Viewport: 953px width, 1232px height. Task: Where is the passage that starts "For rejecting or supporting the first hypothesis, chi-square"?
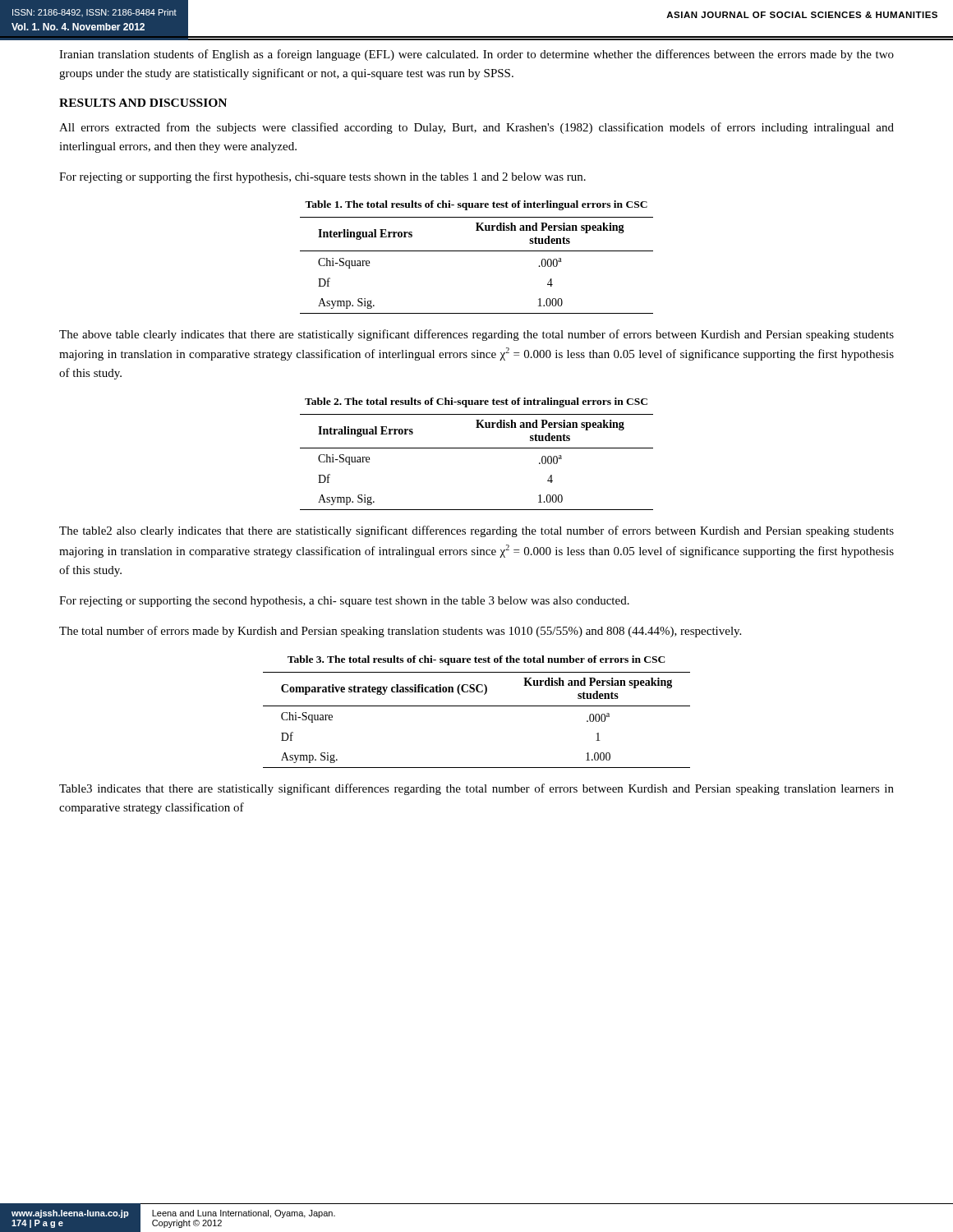(x=323, y=177)
